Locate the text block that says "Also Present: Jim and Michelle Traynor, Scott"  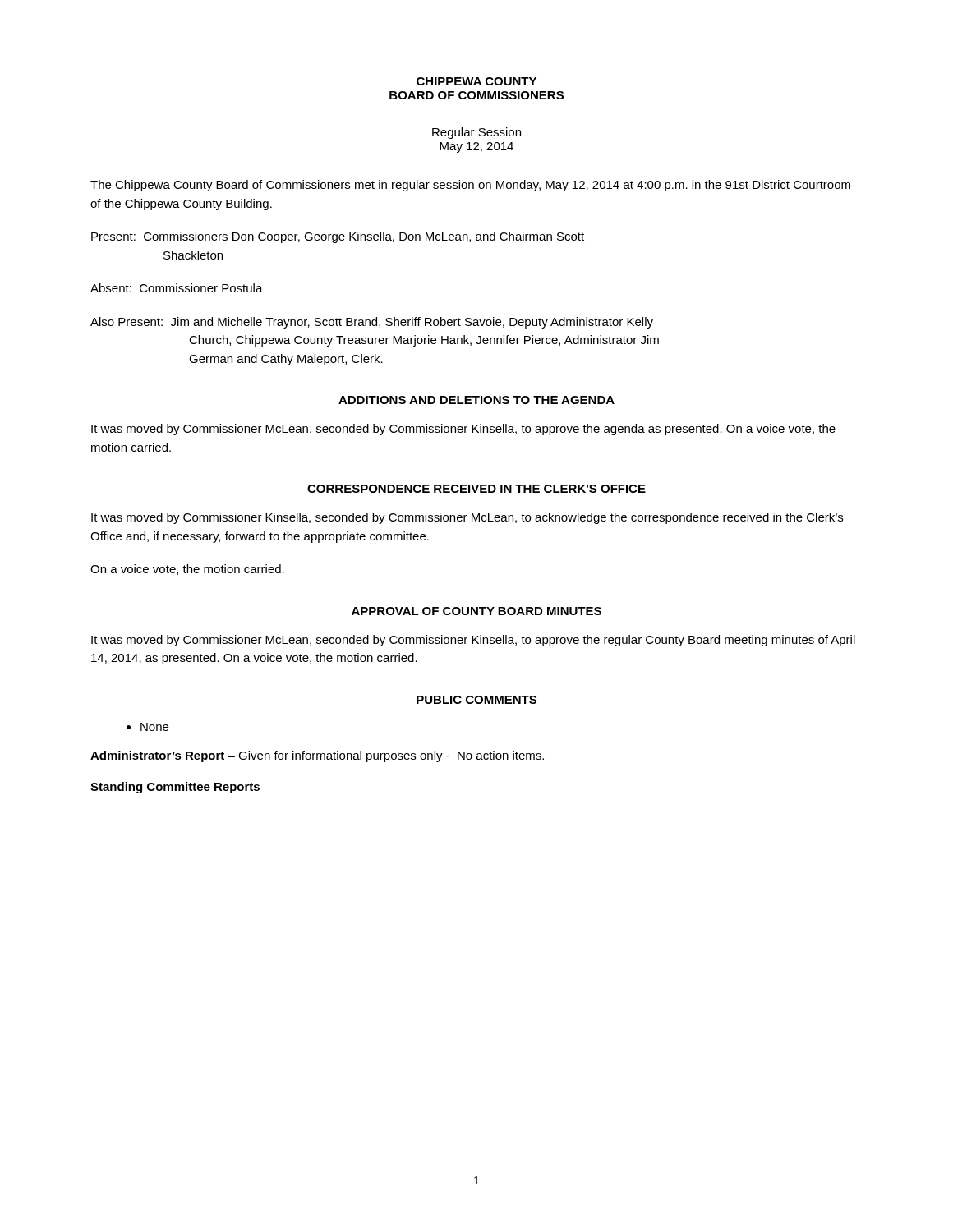pyautogui.click(x=375, y=340)
